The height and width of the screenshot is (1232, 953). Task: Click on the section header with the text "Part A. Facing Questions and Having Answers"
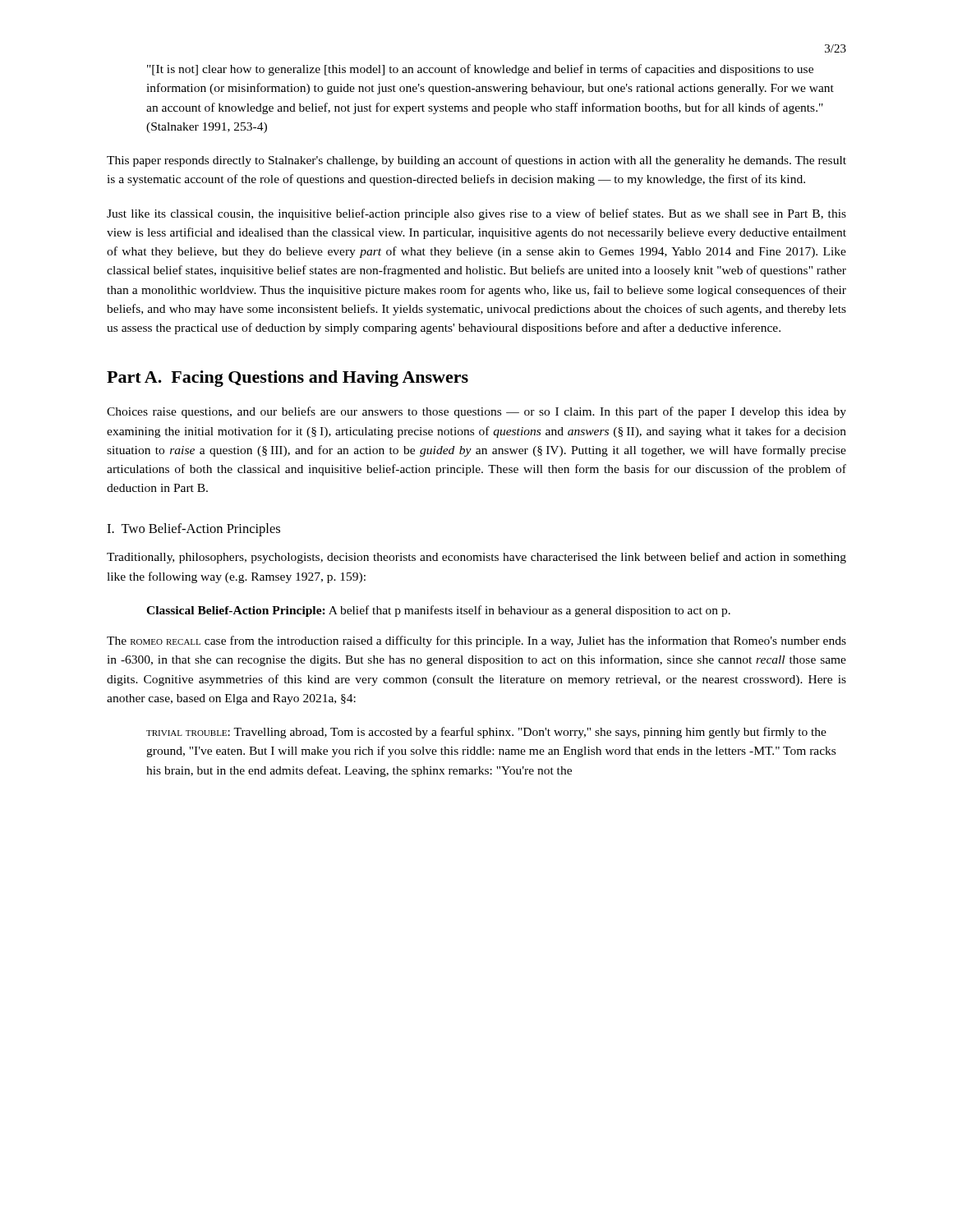pos(288,377)
